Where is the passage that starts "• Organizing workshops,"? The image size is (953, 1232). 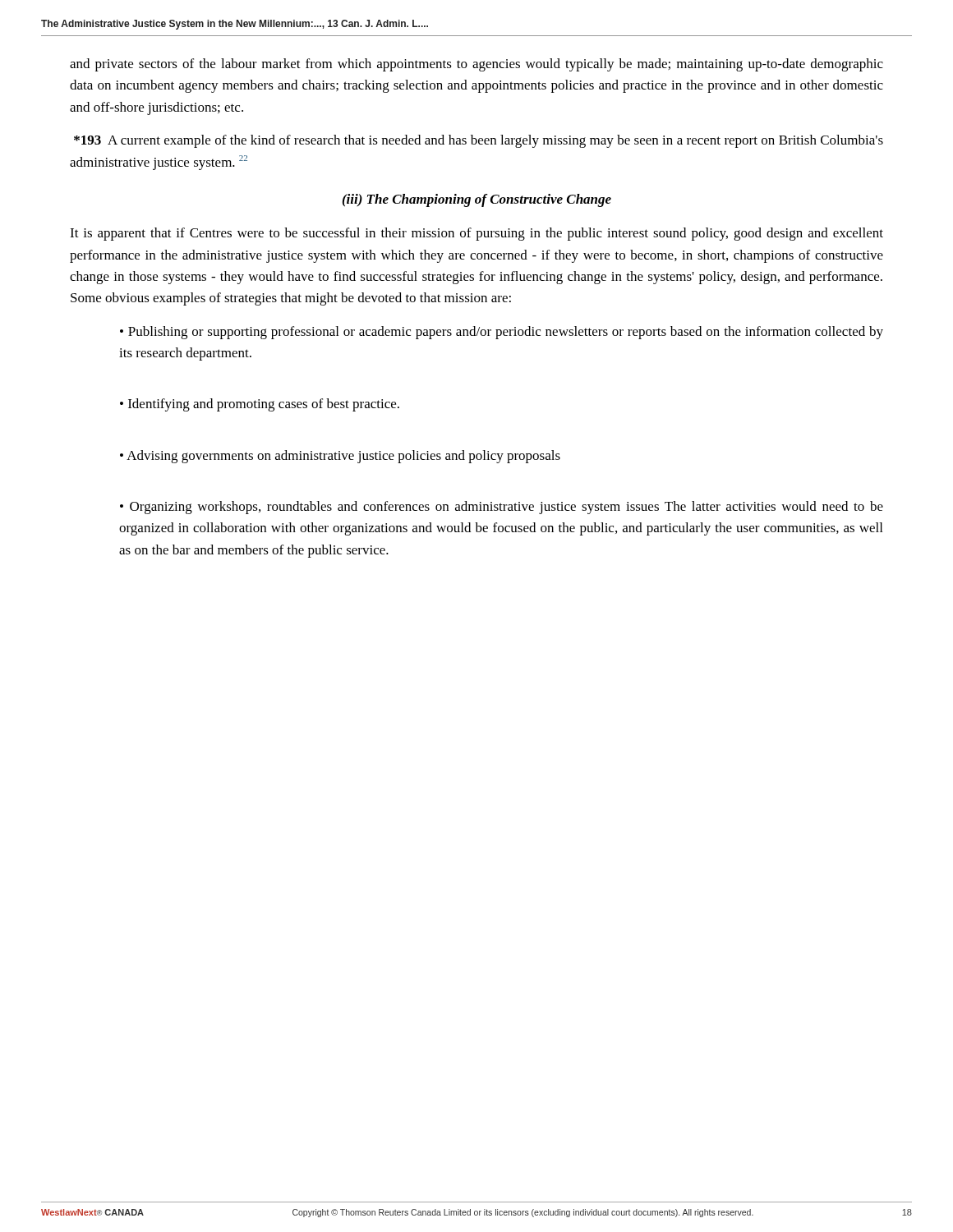501,528
